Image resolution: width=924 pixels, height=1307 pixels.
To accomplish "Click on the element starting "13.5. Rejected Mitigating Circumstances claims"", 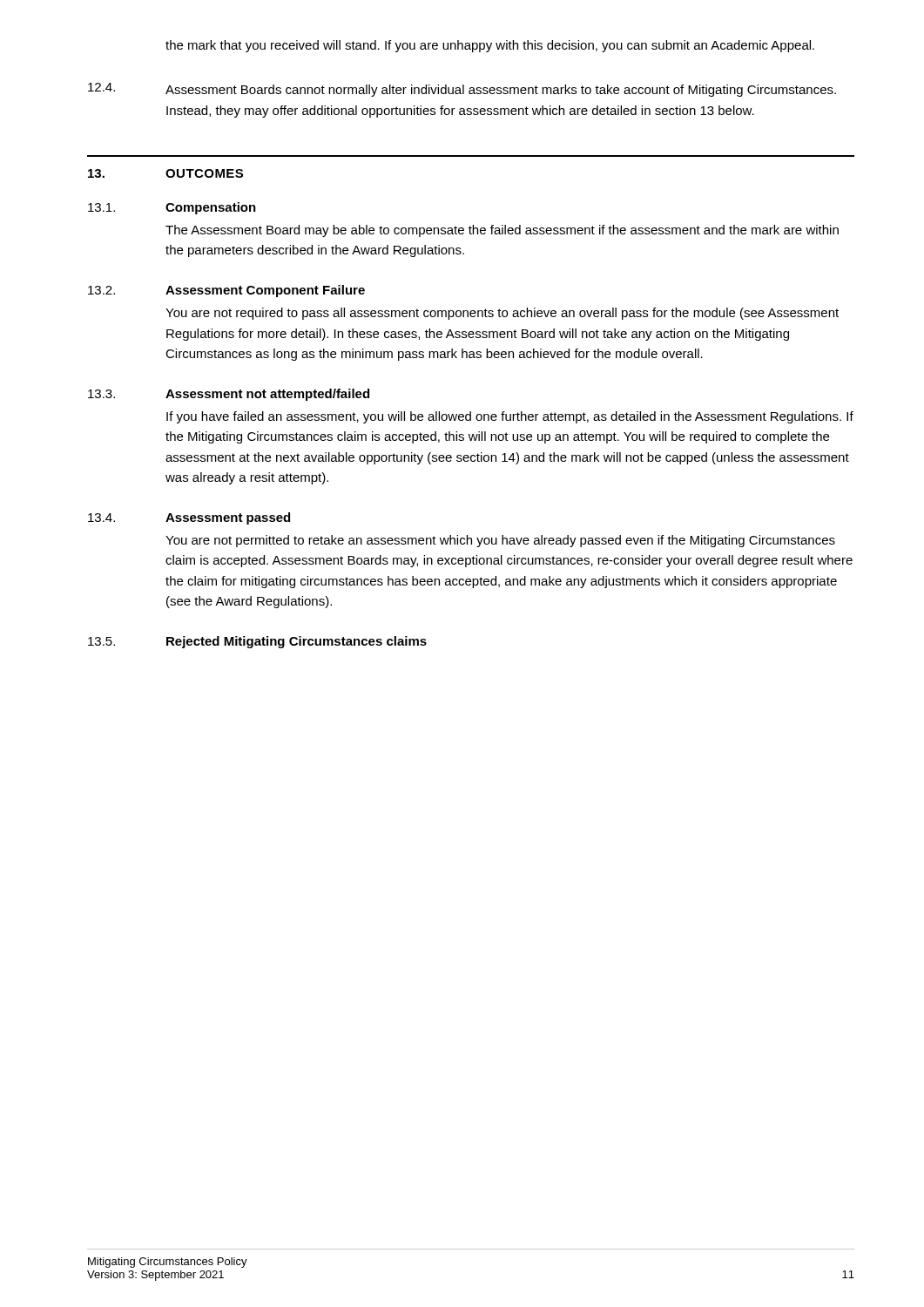I will pos(257,641).
